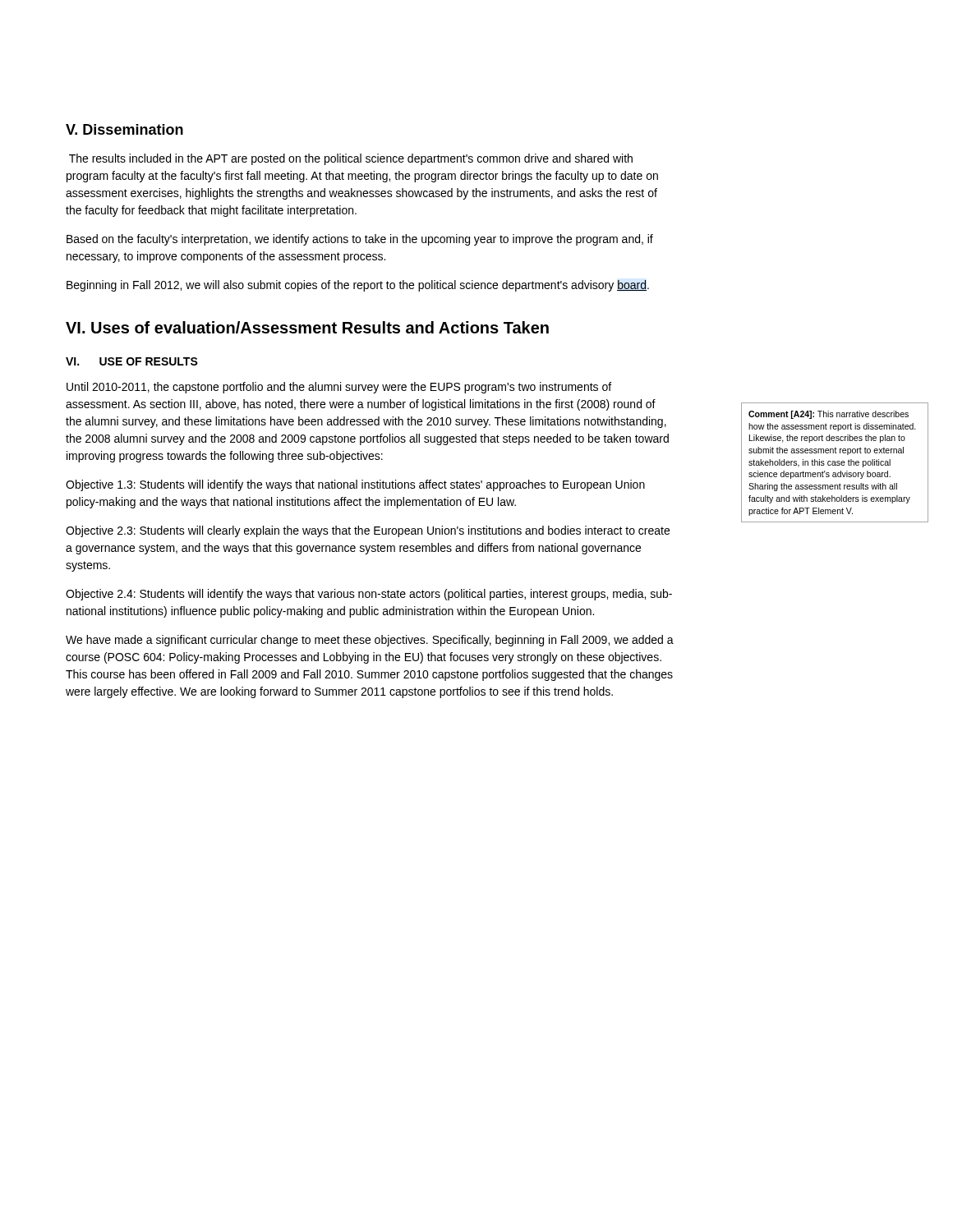This screenshot has height=1232, width=953.
Task: Click on the text block containing "Objective 2.4: Students"
Action: tap(370, 603)
